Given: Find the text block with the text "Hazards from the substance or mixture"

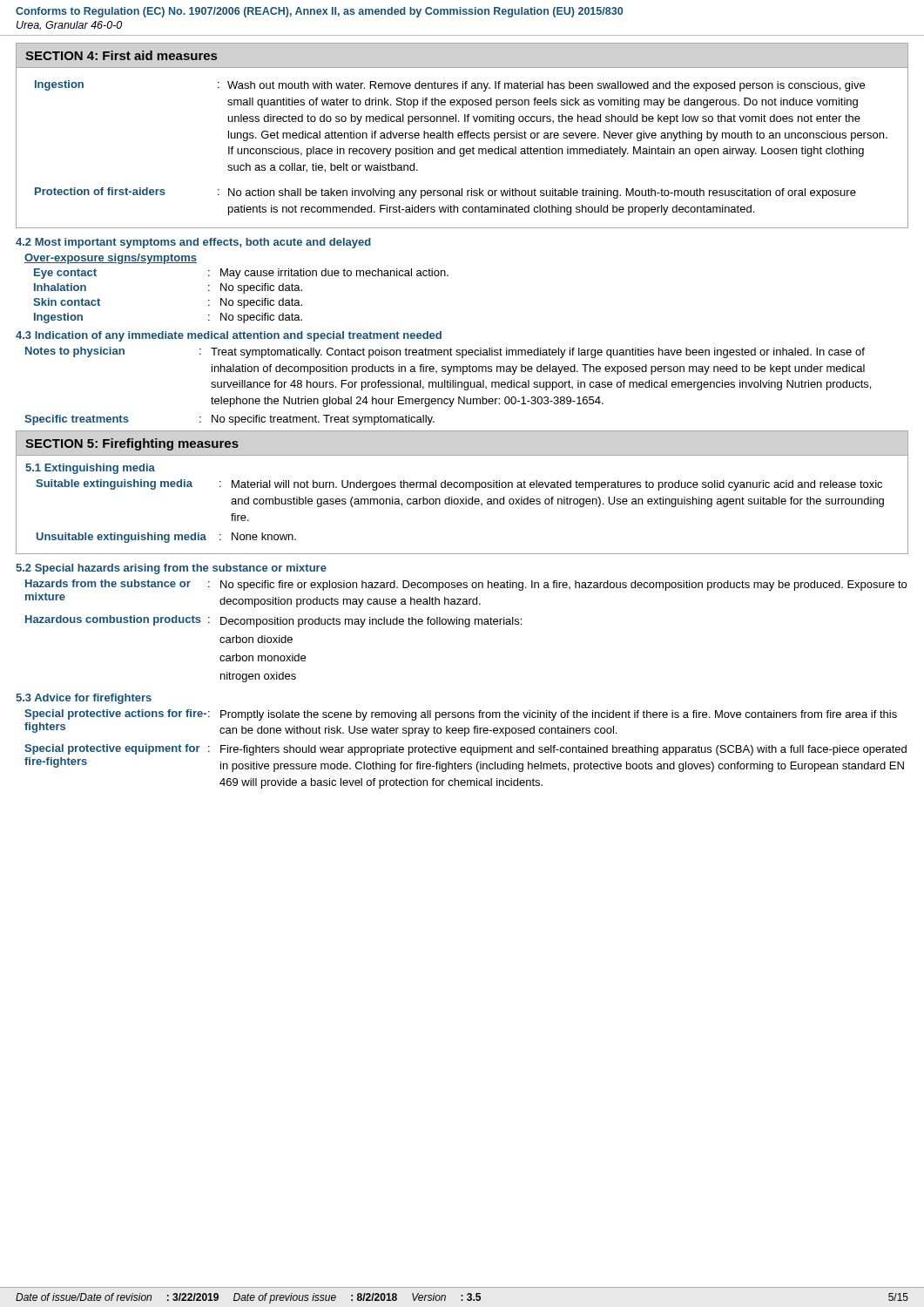Looking at the screenshot, I should pos(462,593).
